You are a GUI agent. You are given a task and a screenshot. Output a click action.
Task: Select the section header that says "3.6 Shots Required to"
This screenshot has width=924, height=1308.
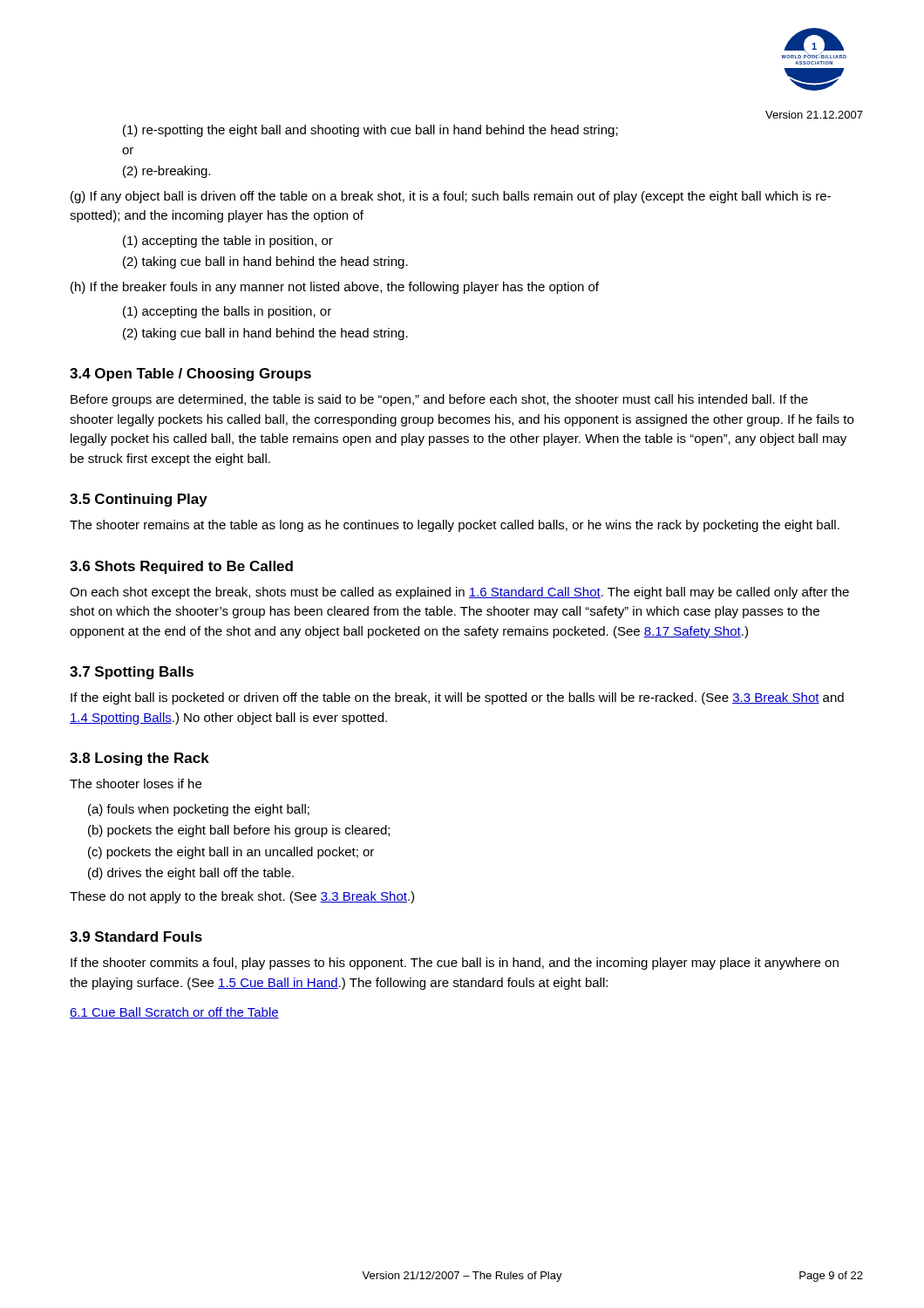(182, 566)
